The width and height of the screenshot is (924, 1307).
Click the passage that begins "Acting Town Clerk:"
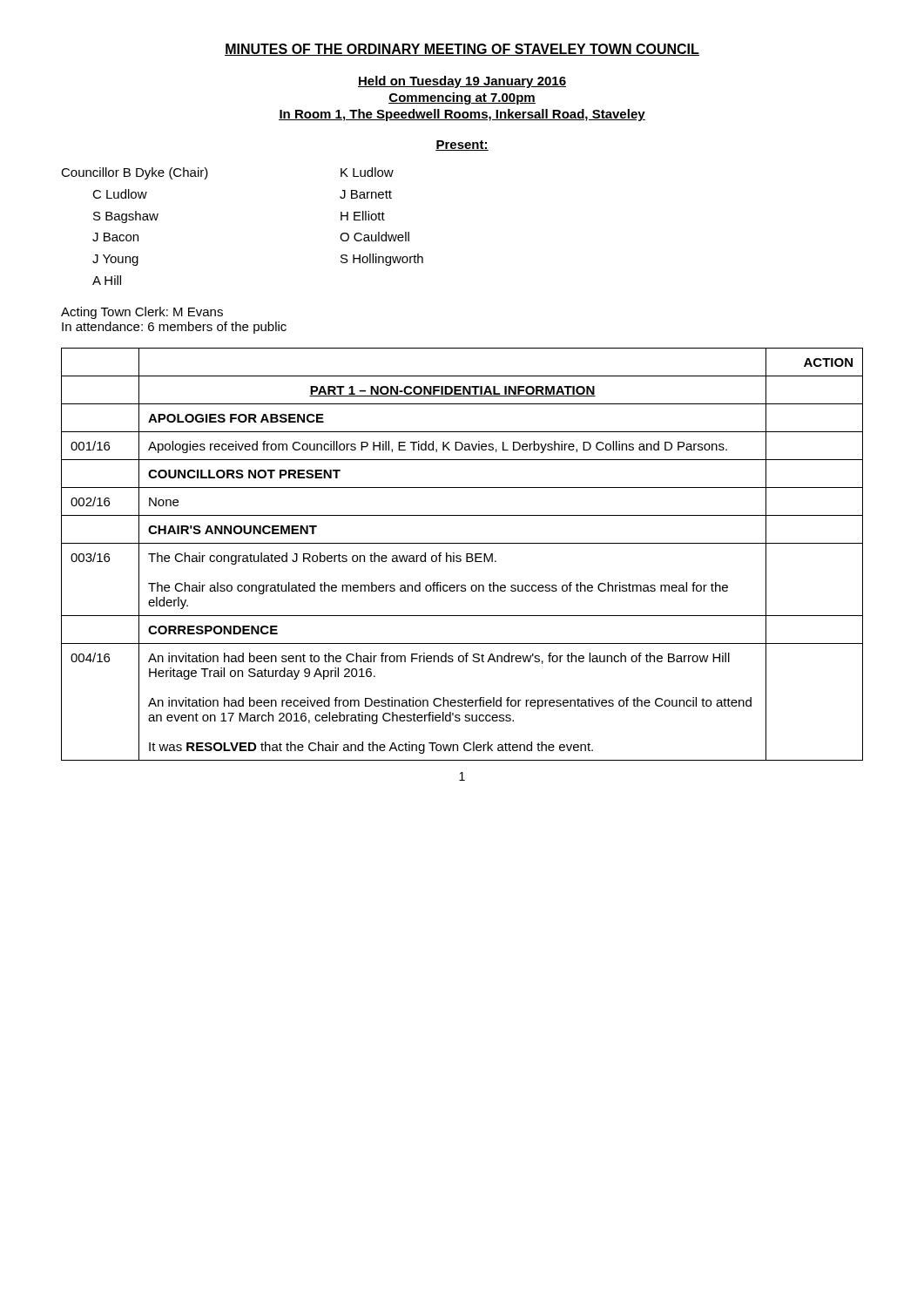click(x=174, y=318)
